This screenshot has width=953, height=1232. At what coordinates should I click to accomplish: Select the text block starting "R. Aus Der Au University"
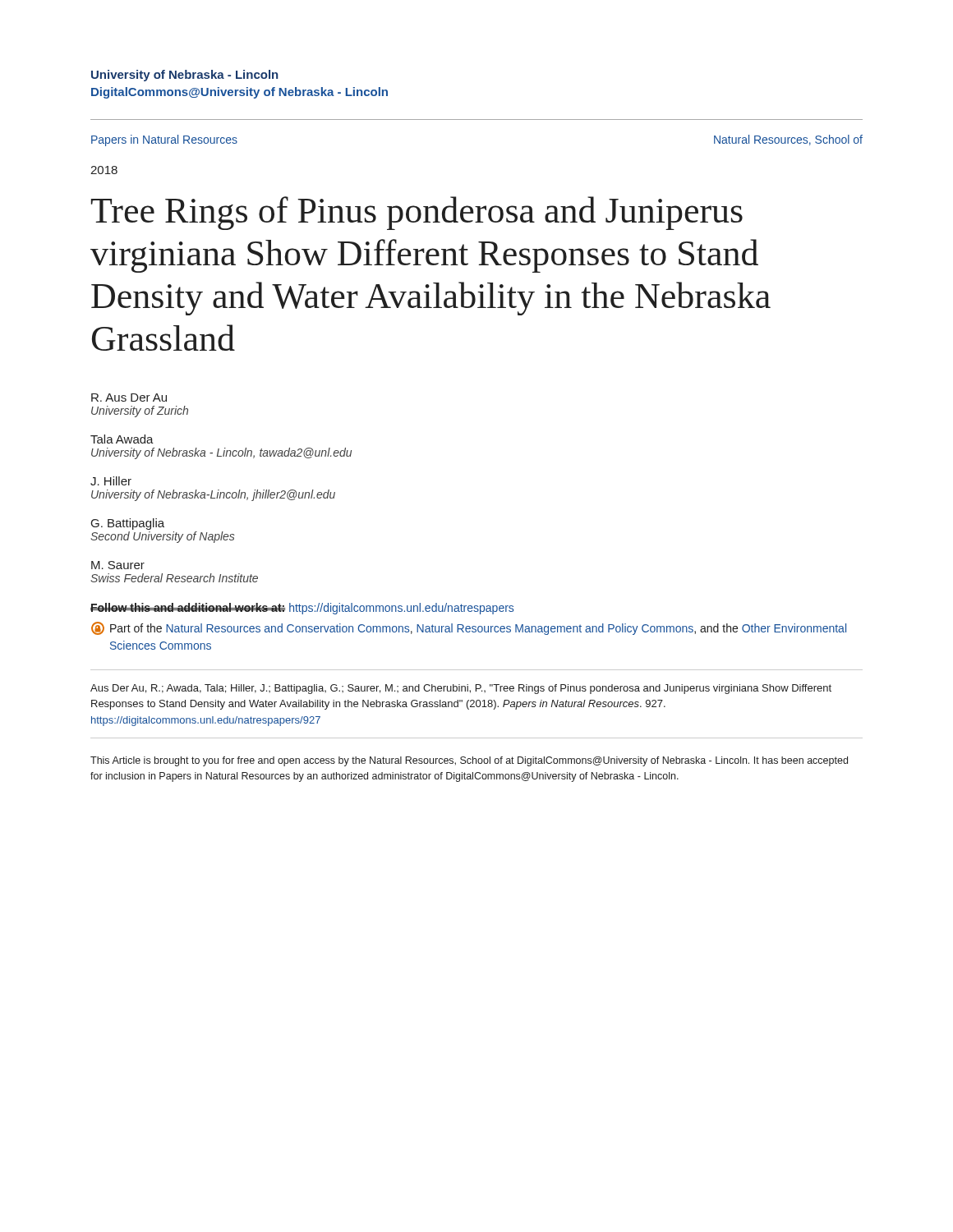pyautogui.click(x=129, y=398)
